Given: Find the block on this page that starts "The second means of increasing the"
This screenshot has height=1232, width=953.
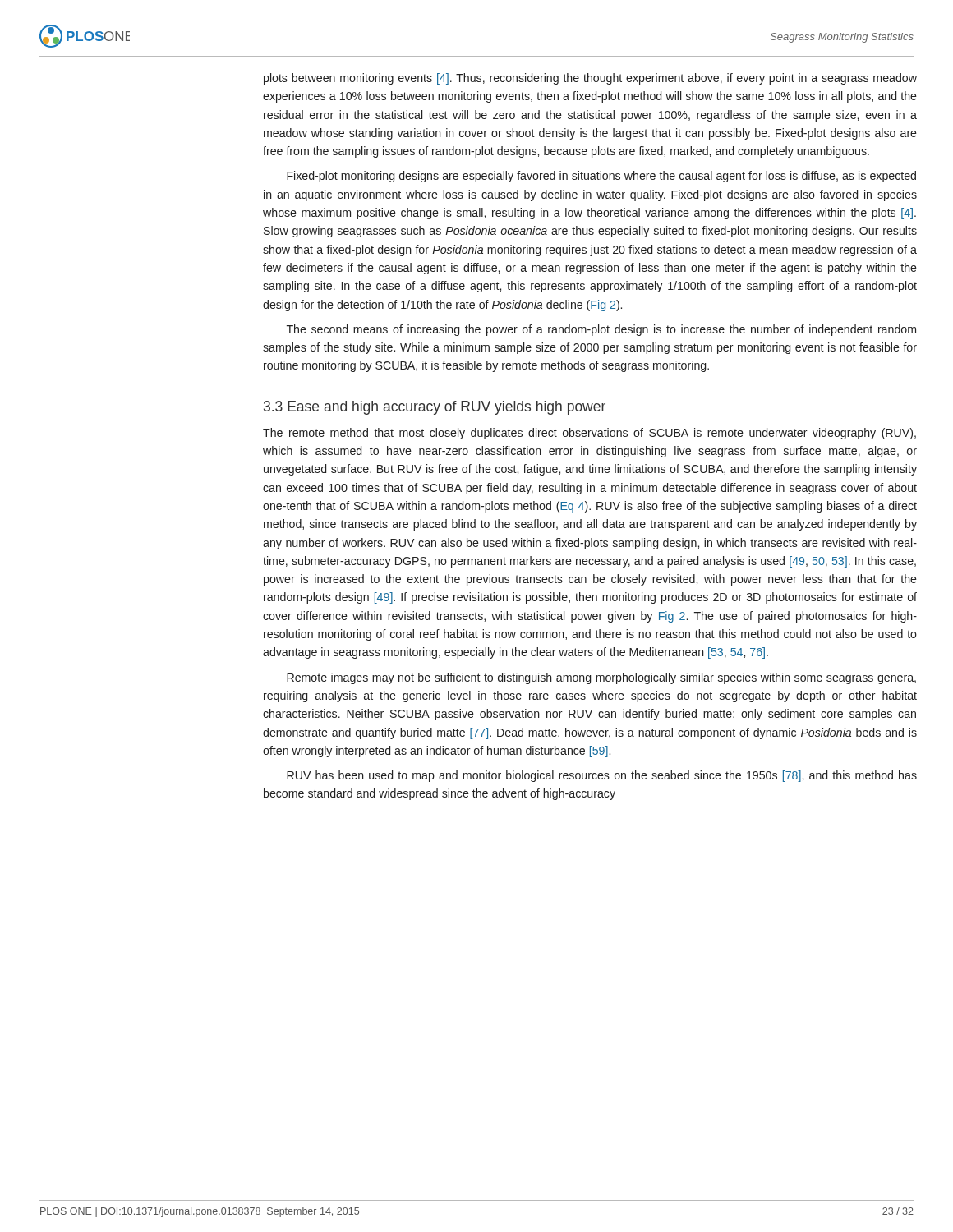Looking at the screenshot, I should coord(590,348).
